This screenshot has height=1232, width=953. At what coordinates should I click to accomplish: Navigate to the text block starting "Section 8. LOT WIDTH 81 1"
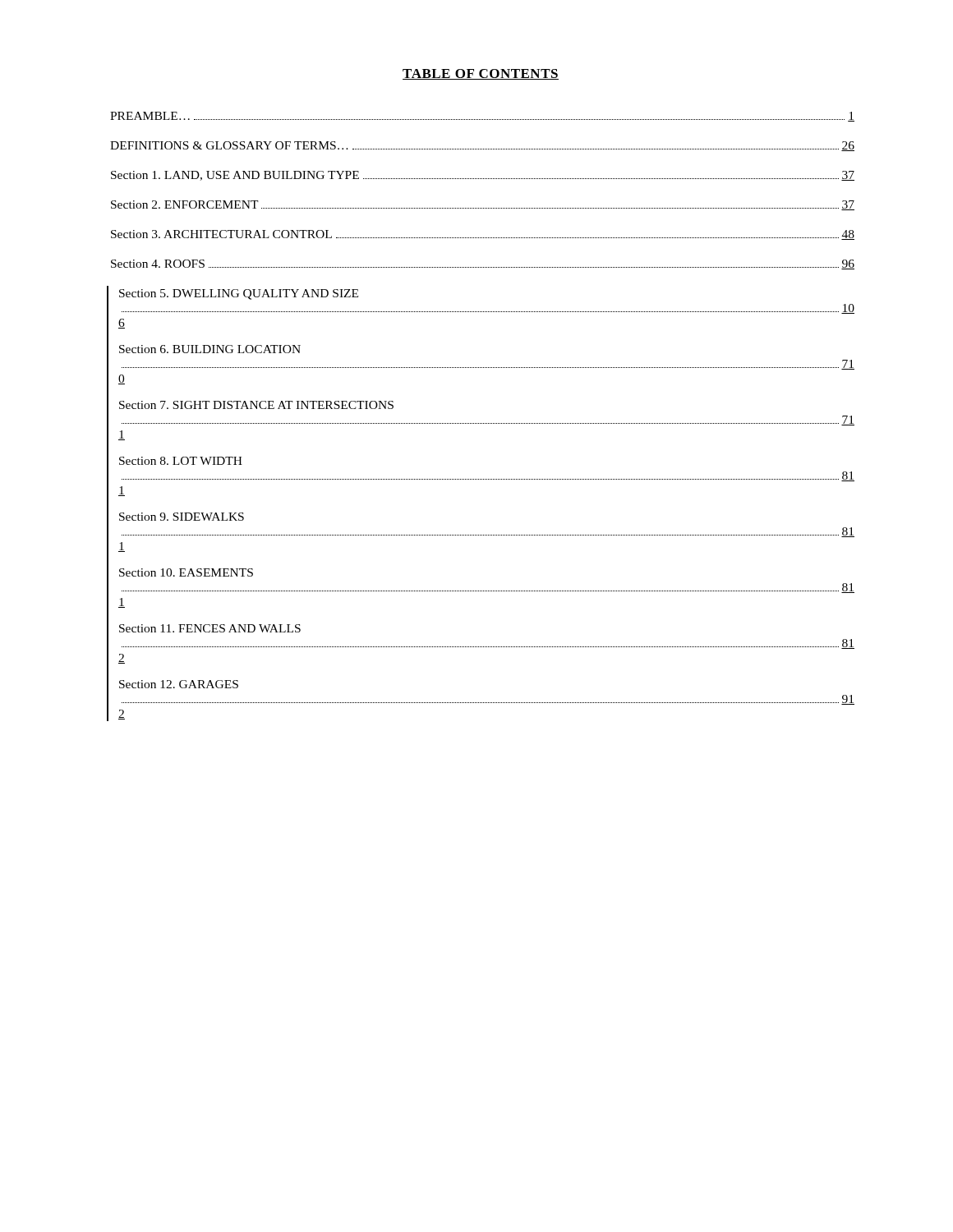(486, 476)
